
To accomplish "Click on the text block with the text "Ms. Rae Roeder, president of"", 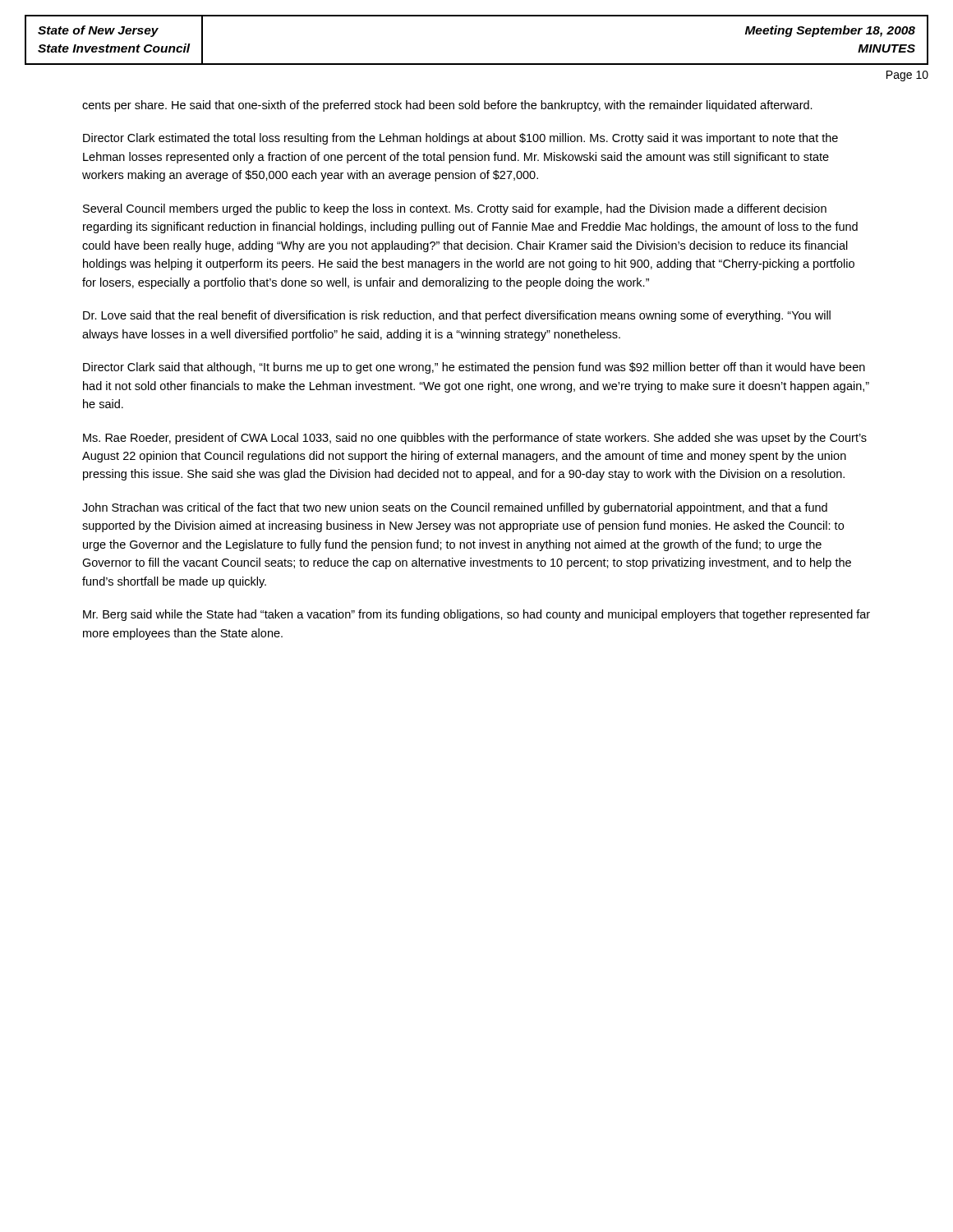I will (474, 456).
